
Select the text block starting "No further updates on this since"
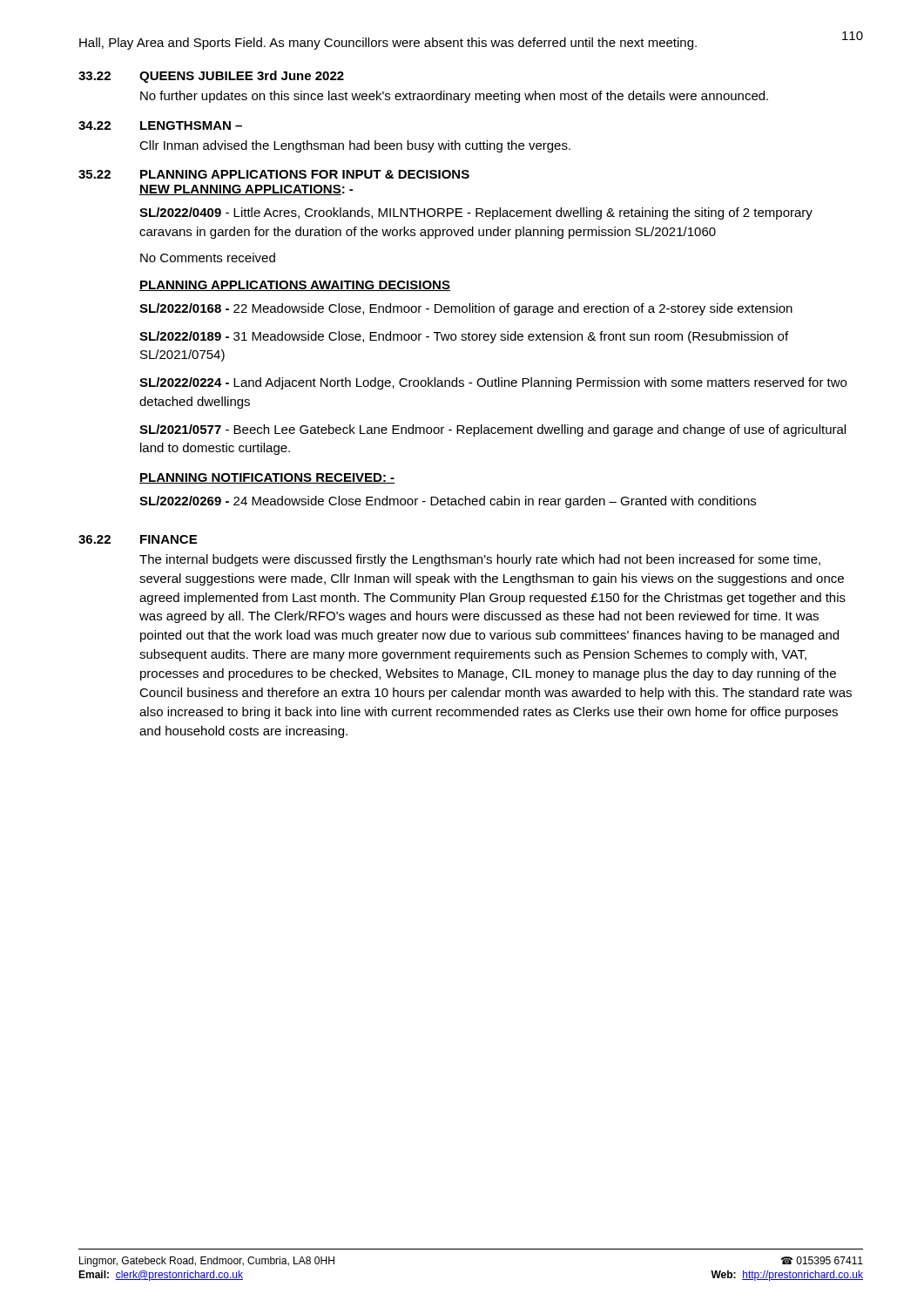454,95
